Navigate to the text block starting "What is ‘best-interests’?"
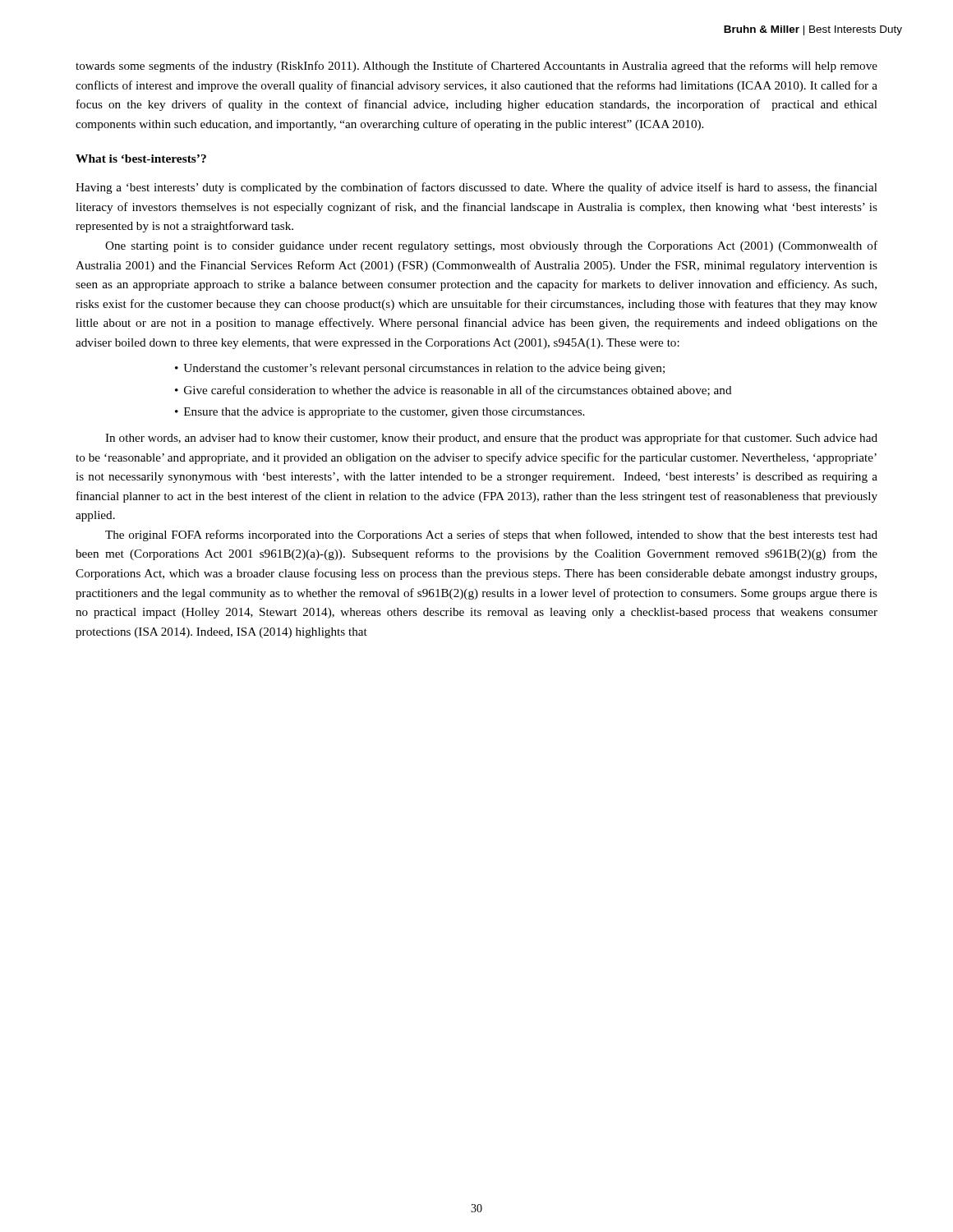 [141, 158]
